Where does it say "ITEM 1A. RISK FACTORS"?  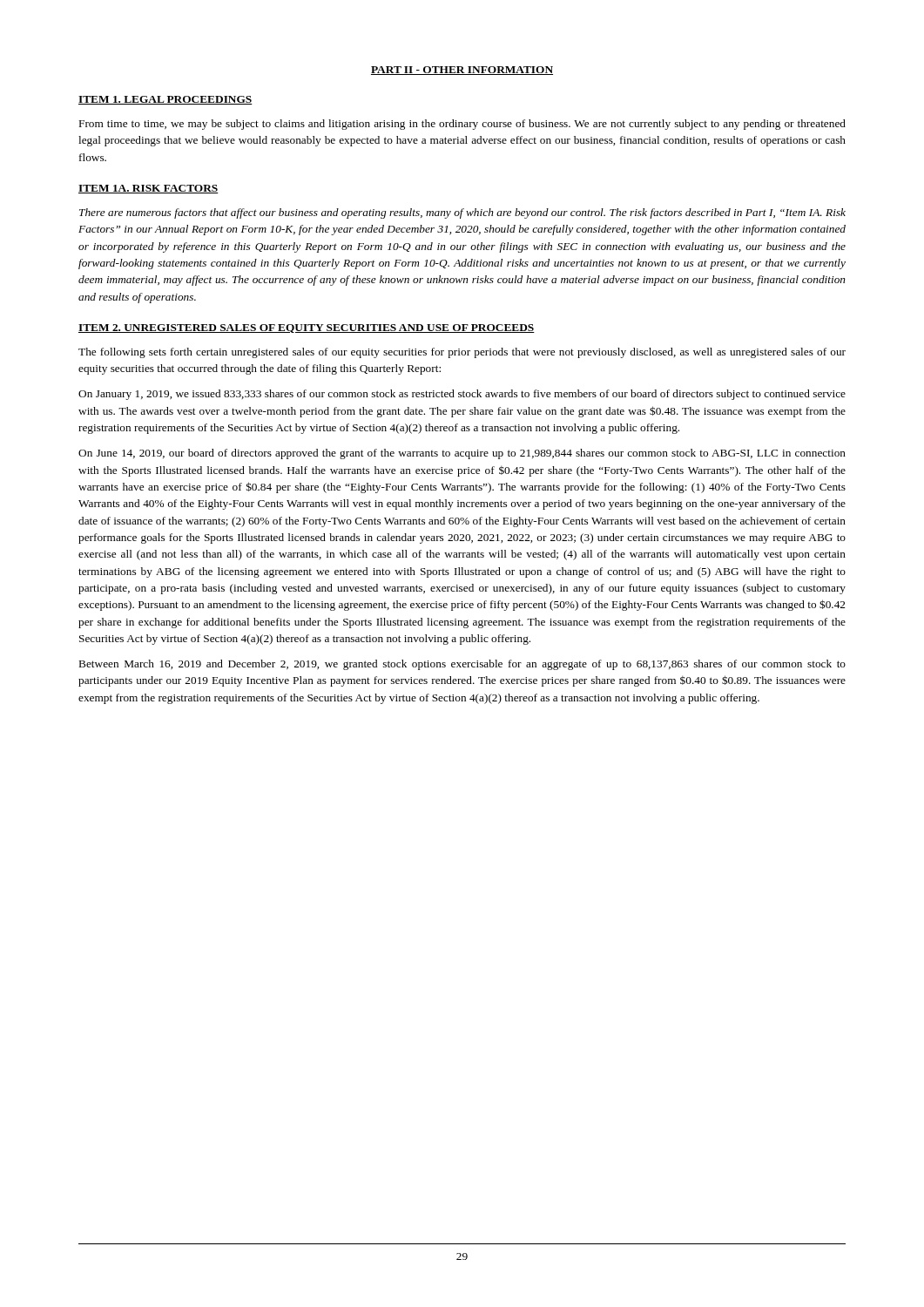point(148,188)
